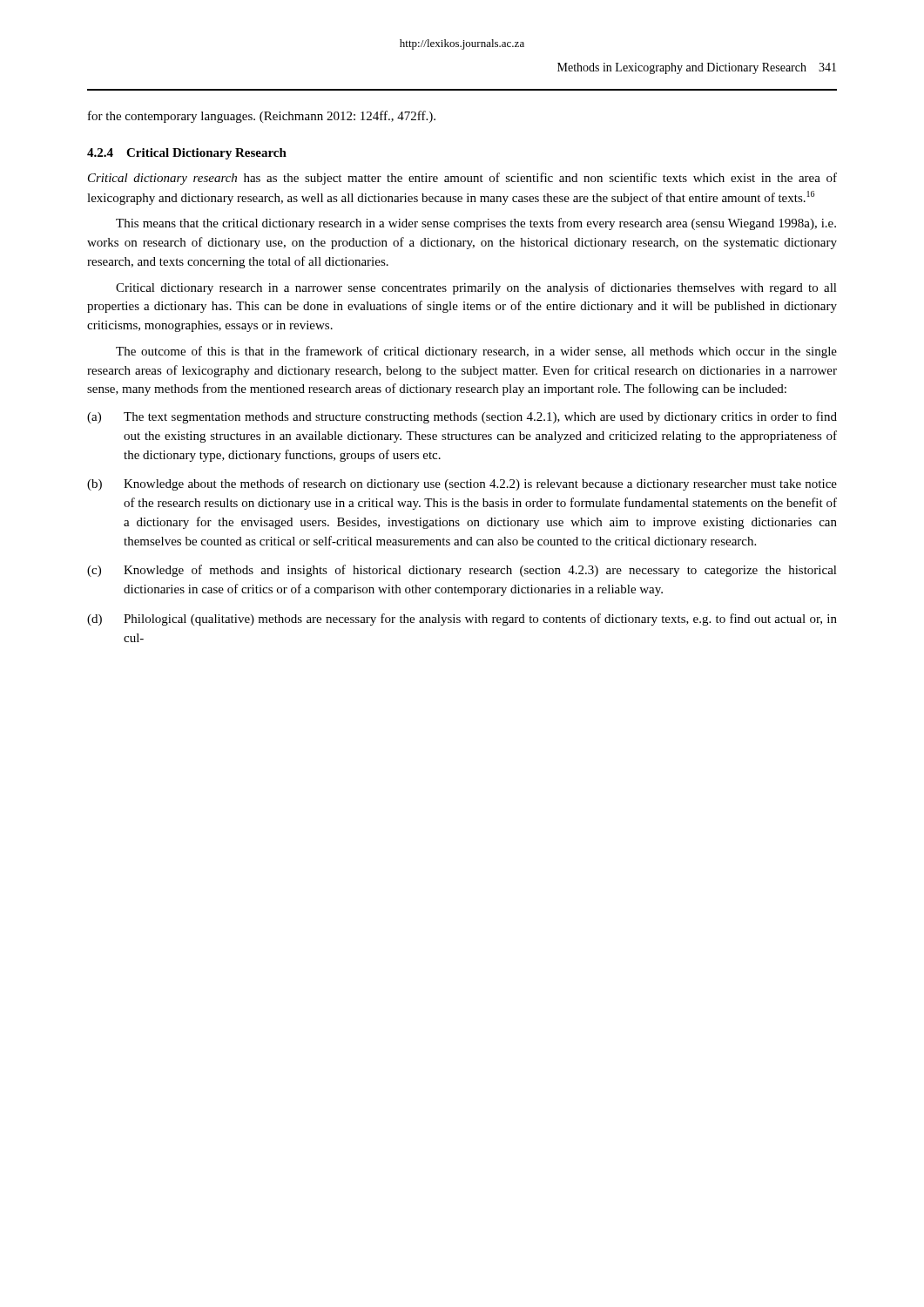Where is the passage that starts "The outcome of this"?

(x=462, y=370)
